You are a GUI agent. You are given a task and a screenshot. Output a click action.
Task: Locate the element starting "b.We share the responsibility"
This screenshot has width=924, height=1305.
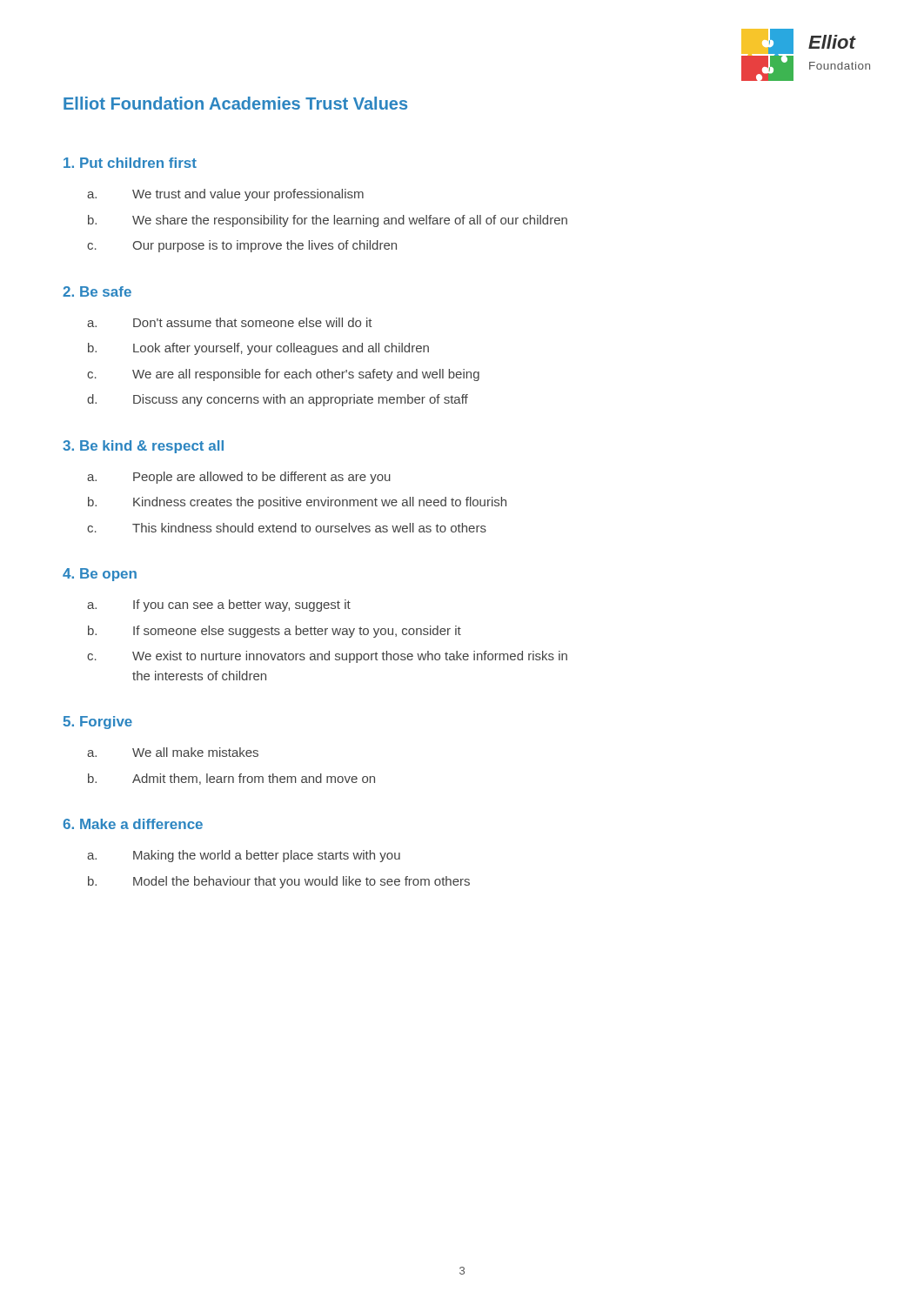click(x=462, y=220)
